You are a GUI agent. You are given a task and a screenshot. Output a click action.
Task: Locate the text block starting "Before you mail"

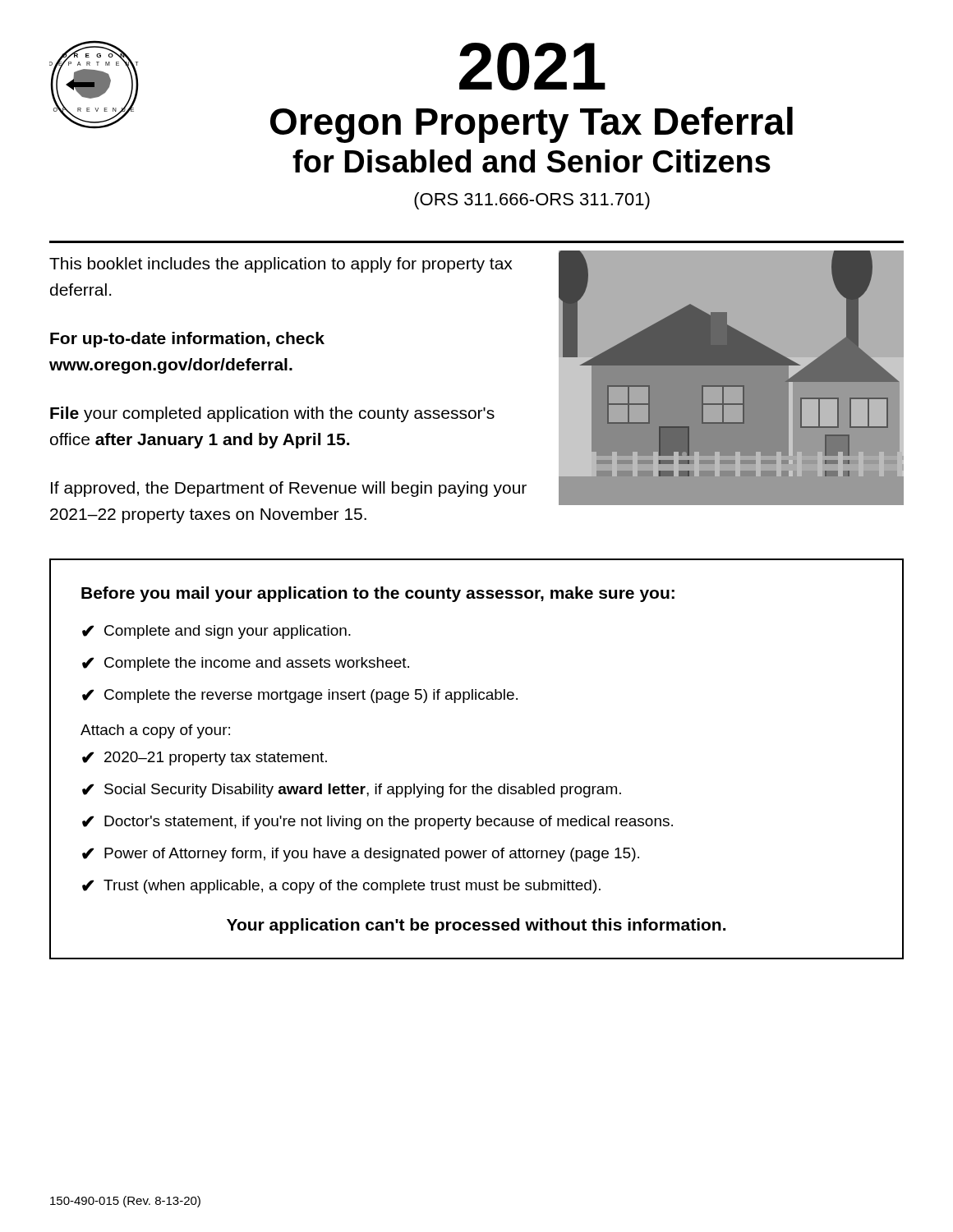click(378, 593)
